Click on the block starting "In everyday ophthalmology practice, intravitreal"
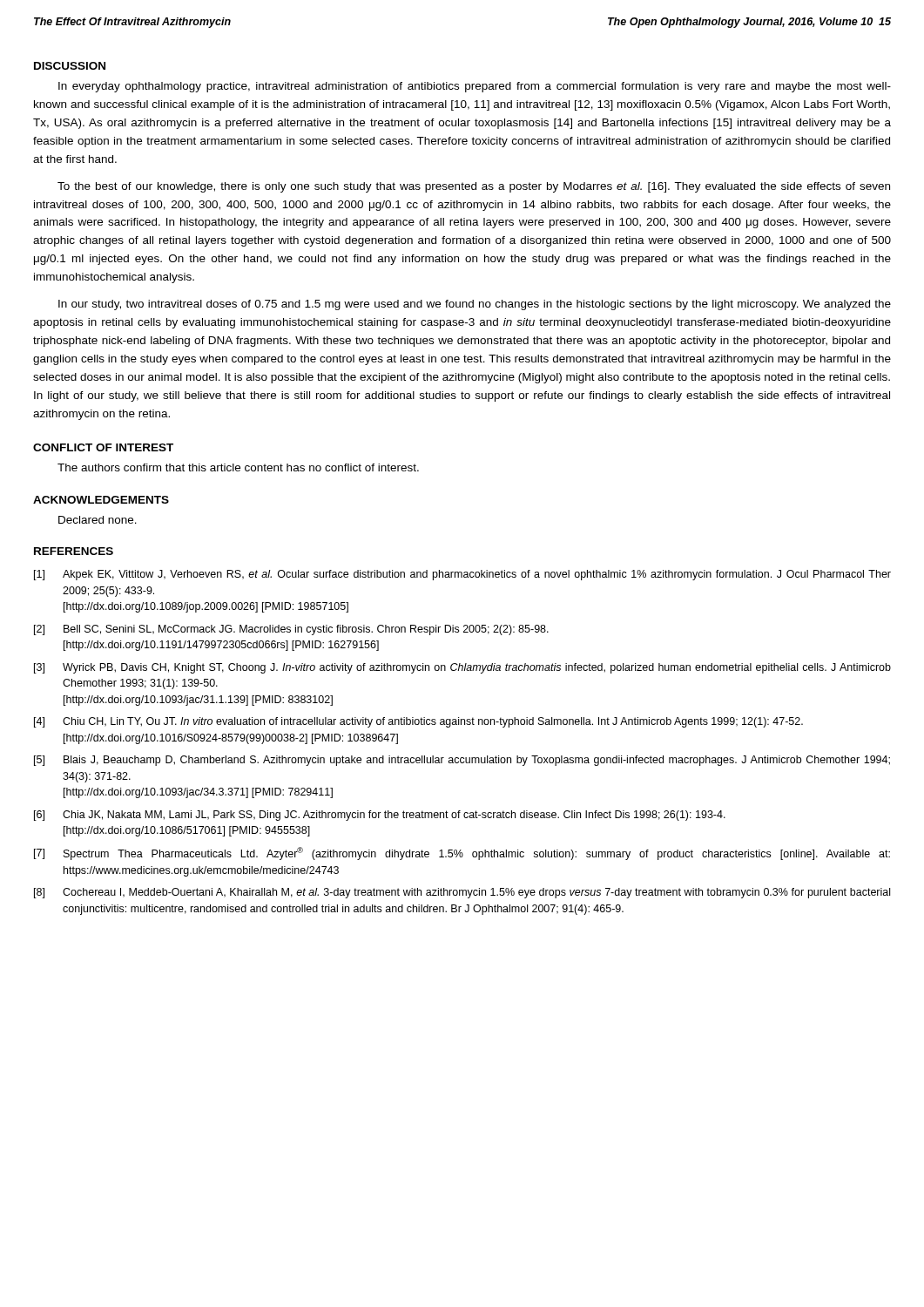Image resolution: width=924 pixels, height=1307 pixels. [462, 122]
